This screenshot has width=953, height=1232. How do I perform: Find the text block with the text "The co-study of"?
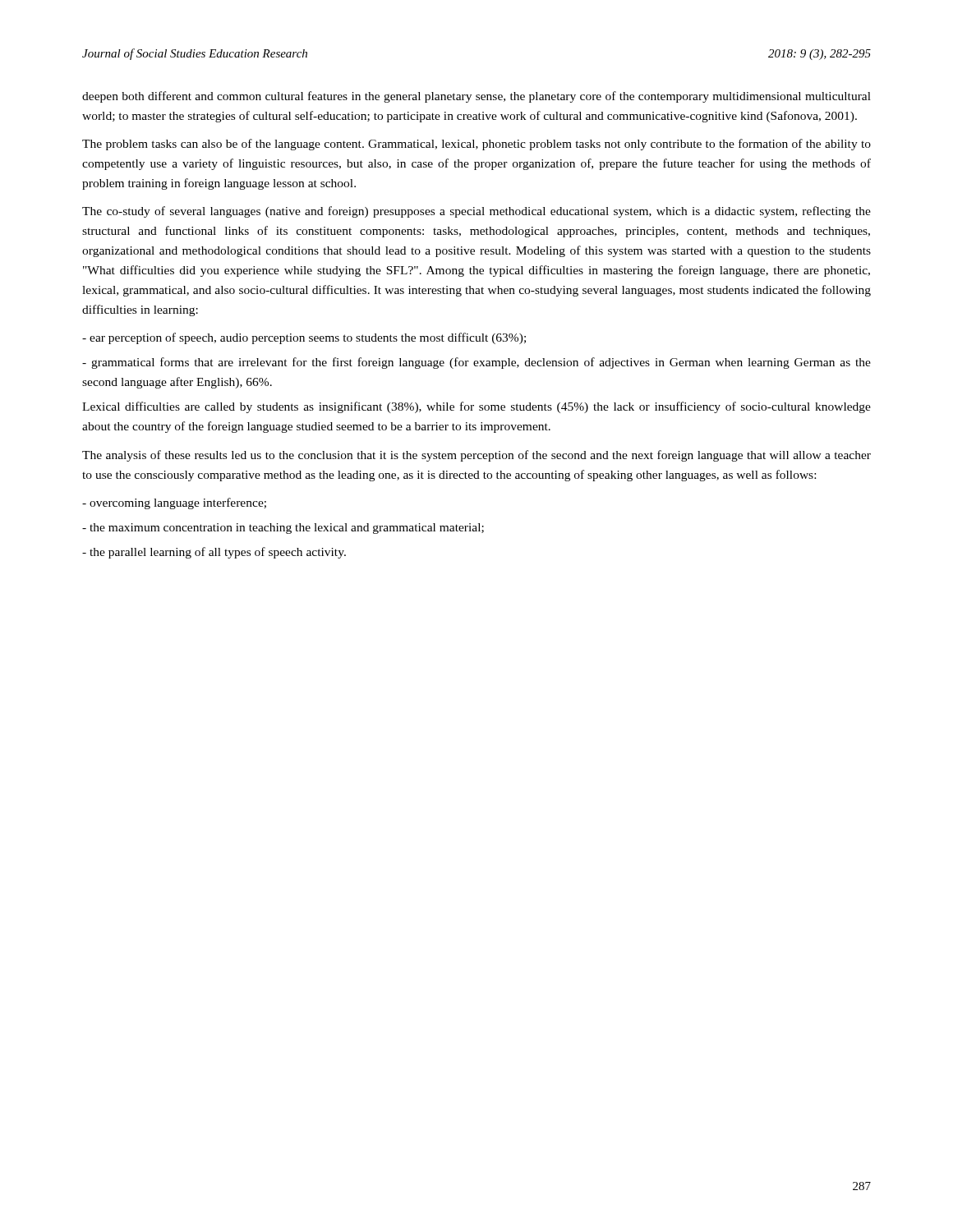pos(476,260)
